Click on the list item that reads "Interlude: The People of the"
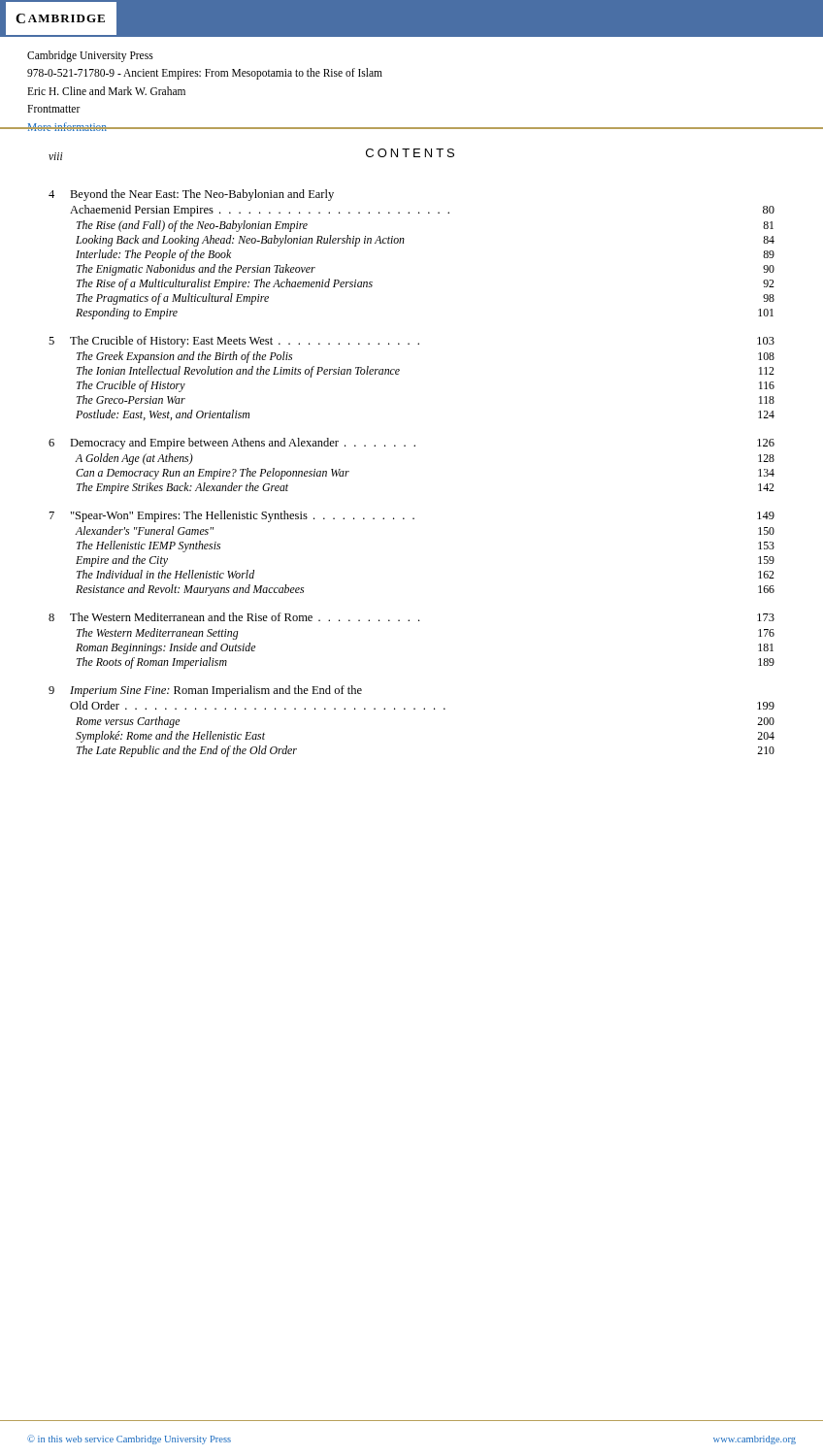Screen dimensions: 1456x823 click(x=161, y=255)
